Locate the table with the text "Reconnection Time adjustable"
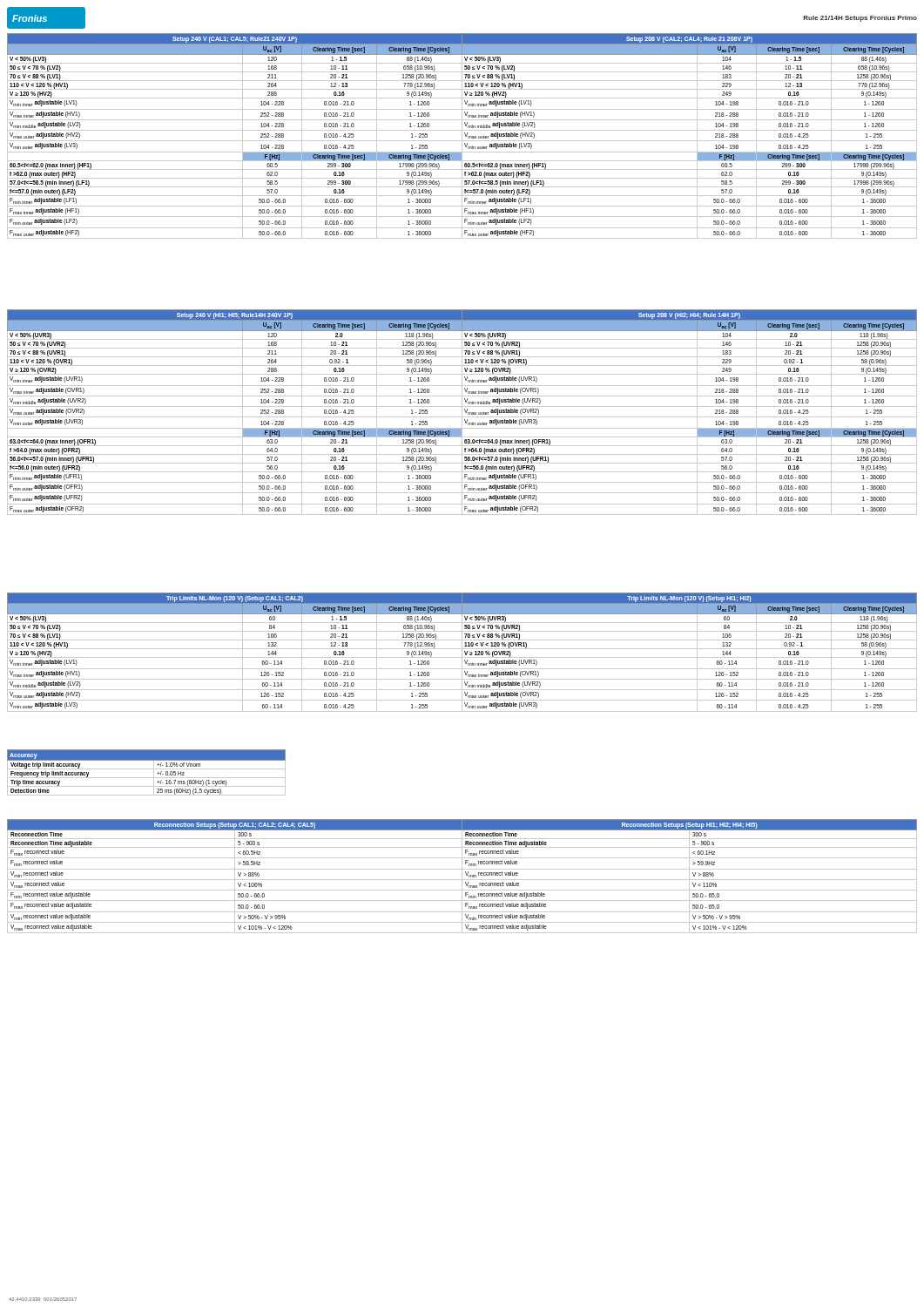Viewport: 924px width, 1307px height. tap(462, 876)
